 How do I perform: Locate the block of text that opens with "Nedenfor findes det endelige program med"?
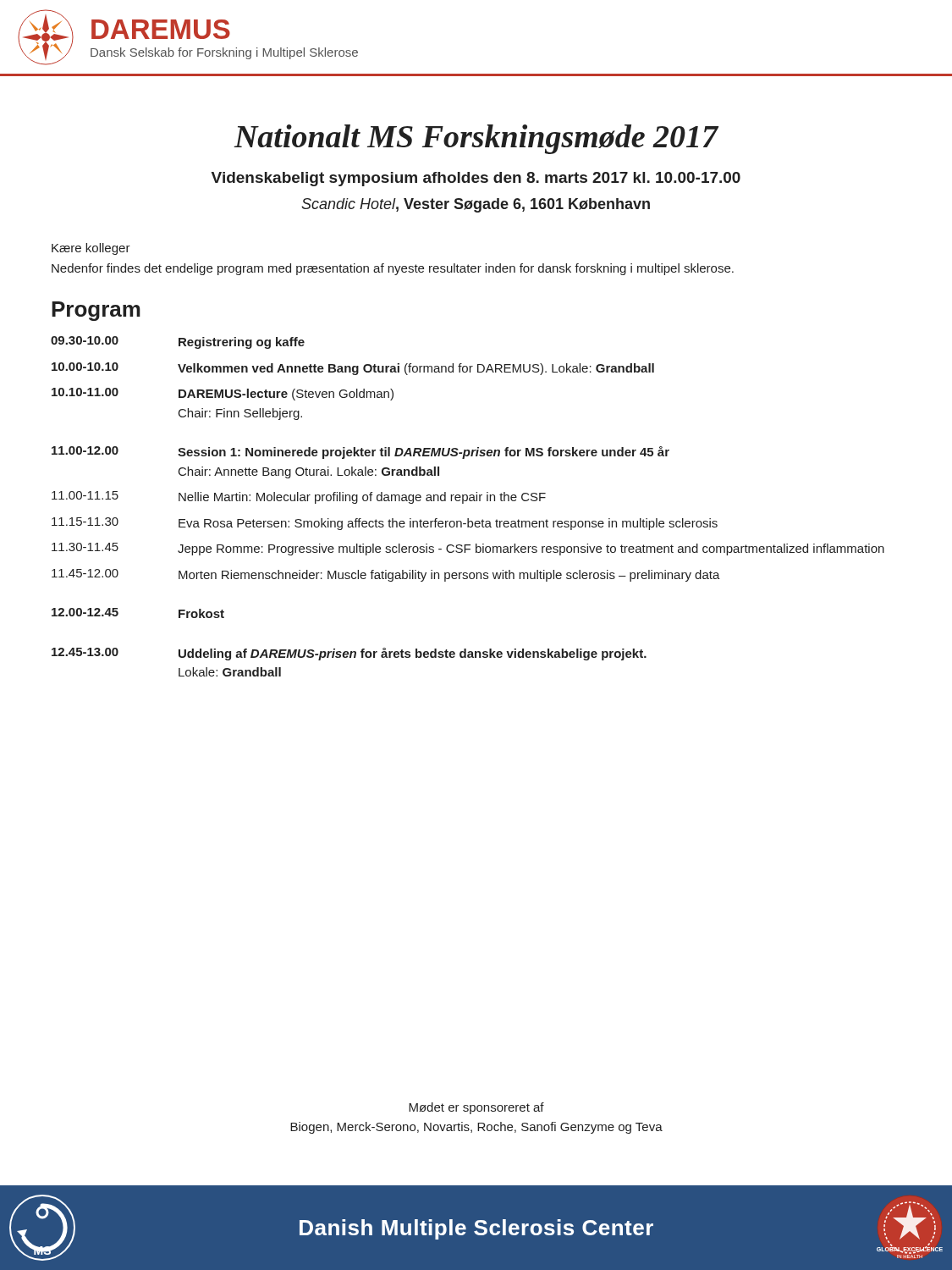point(393,268)
